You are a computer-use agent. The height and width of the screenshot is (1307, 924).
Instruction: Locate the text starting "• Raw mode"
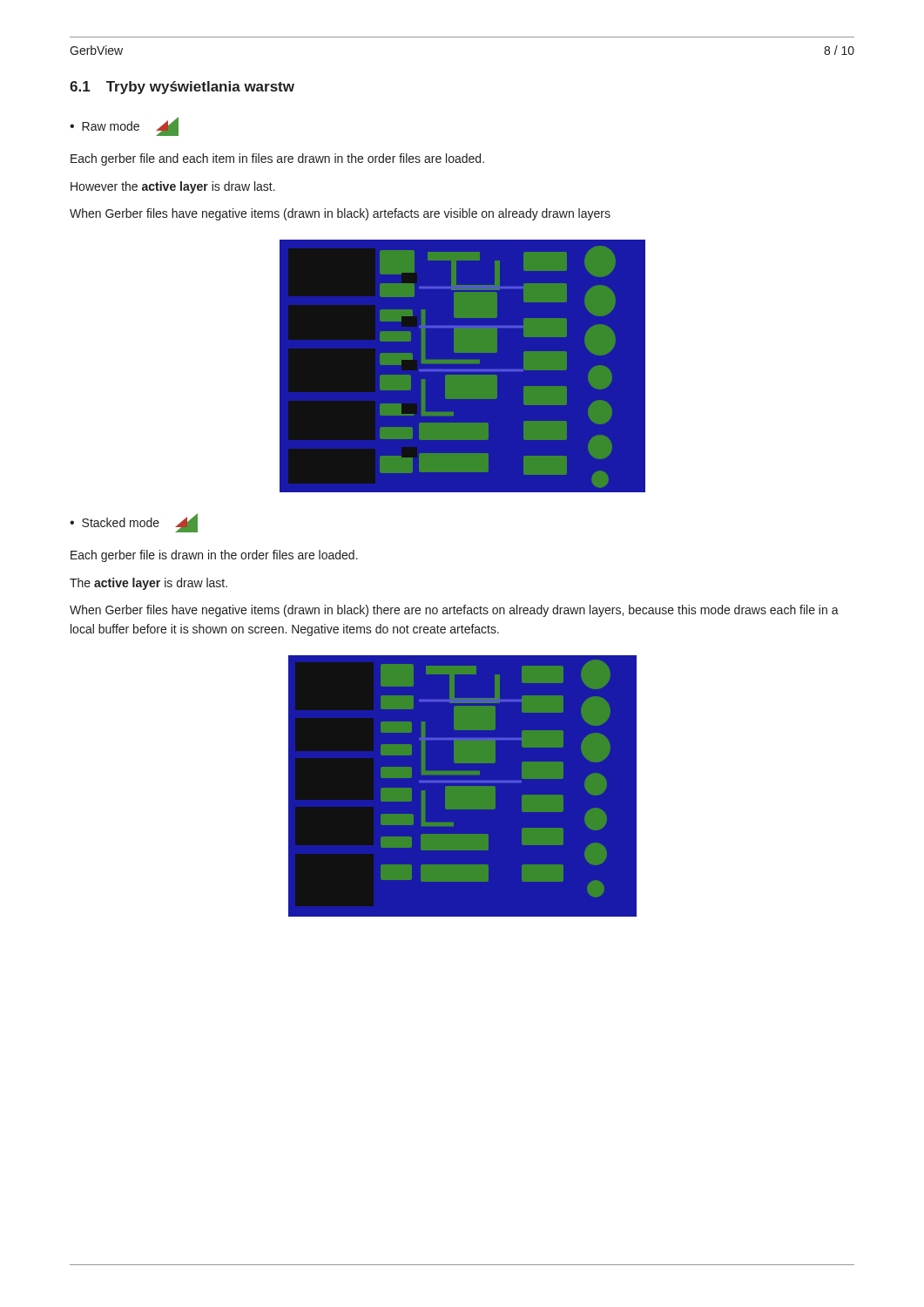click(x=126, y=126)
